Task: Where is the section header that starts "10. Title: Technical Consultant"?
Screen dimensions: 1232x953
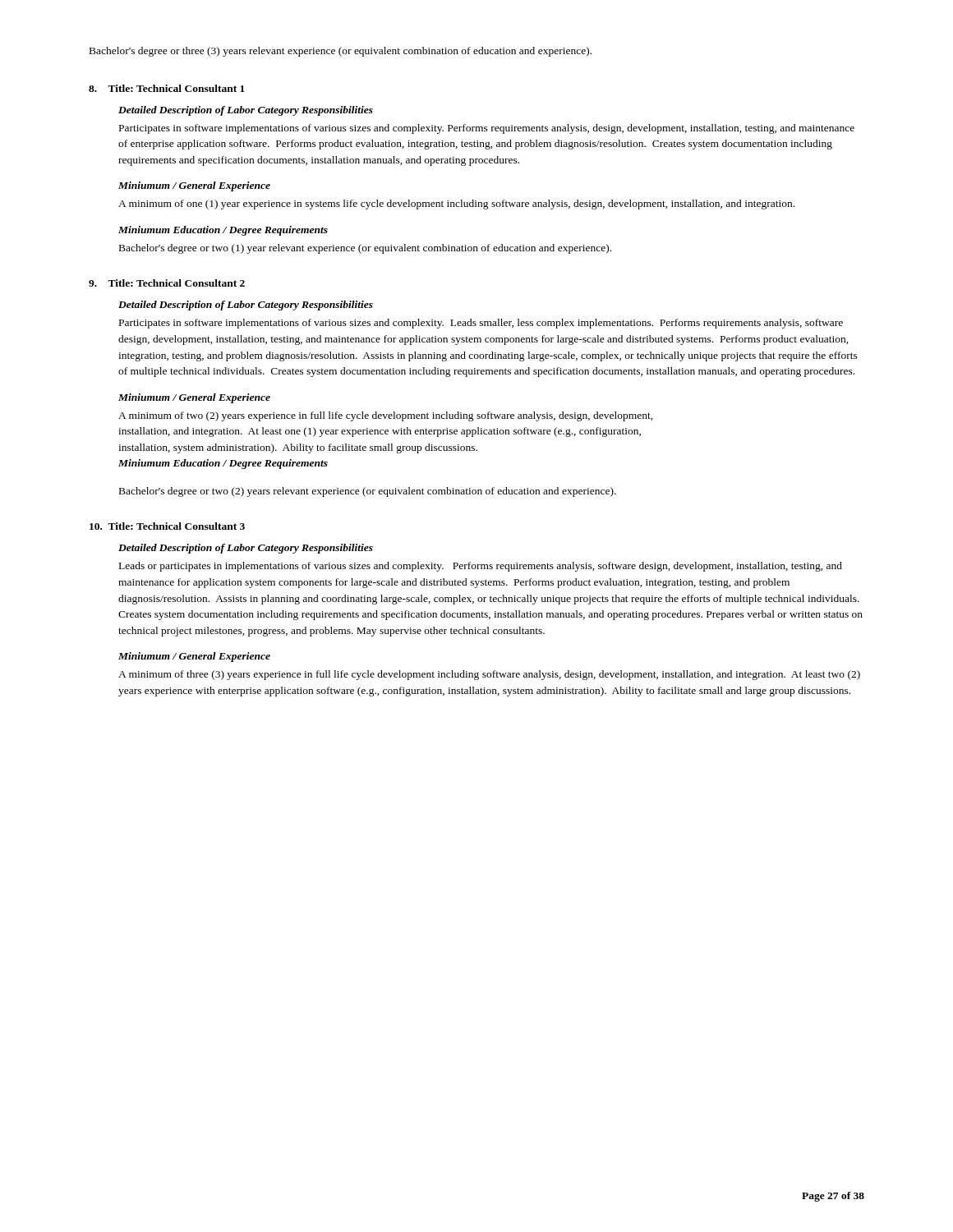Action: (167, 526)
